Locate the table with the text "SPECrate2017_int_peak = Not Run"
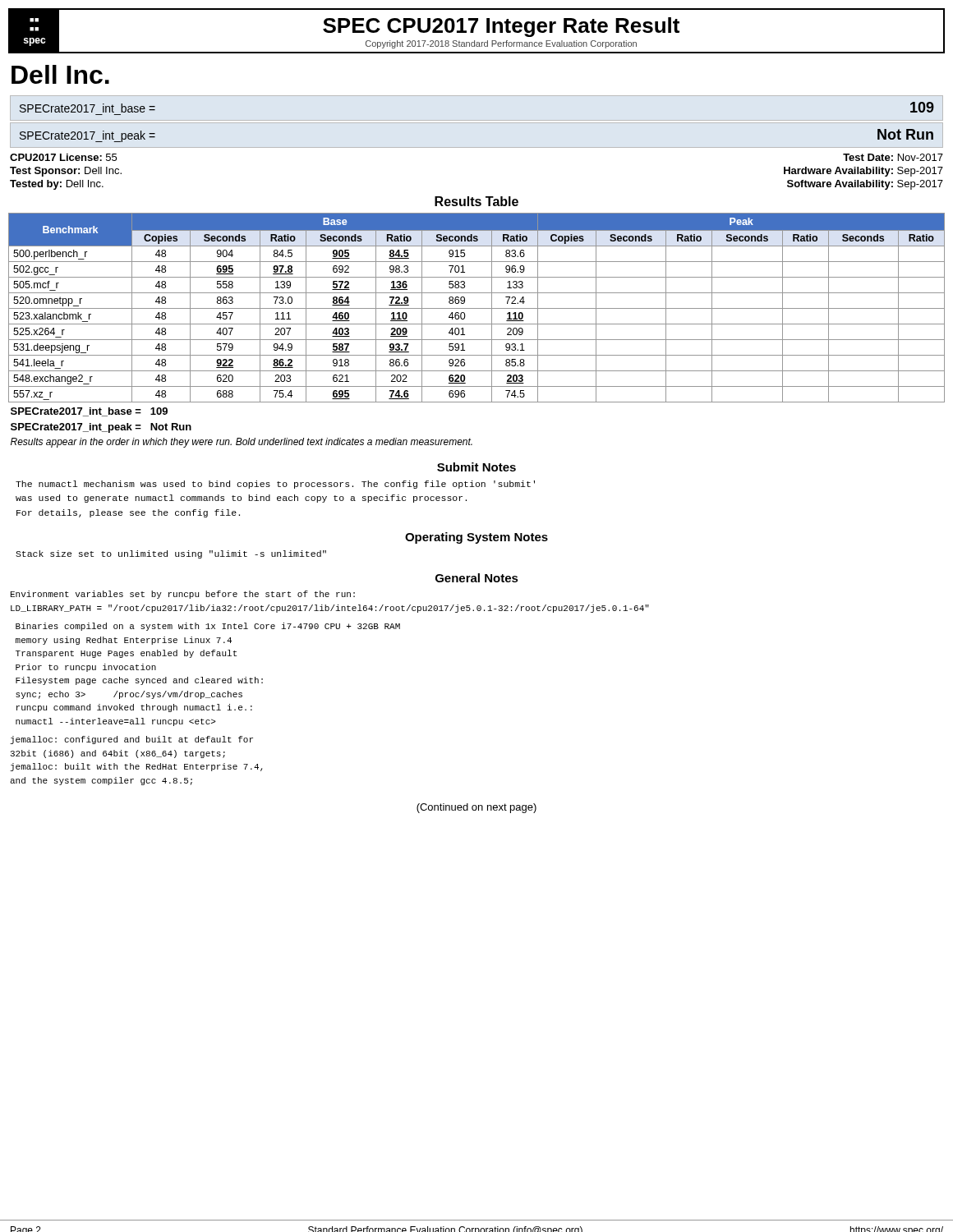953x1232 pixels. pyautogui.click(x=476, y=331)
